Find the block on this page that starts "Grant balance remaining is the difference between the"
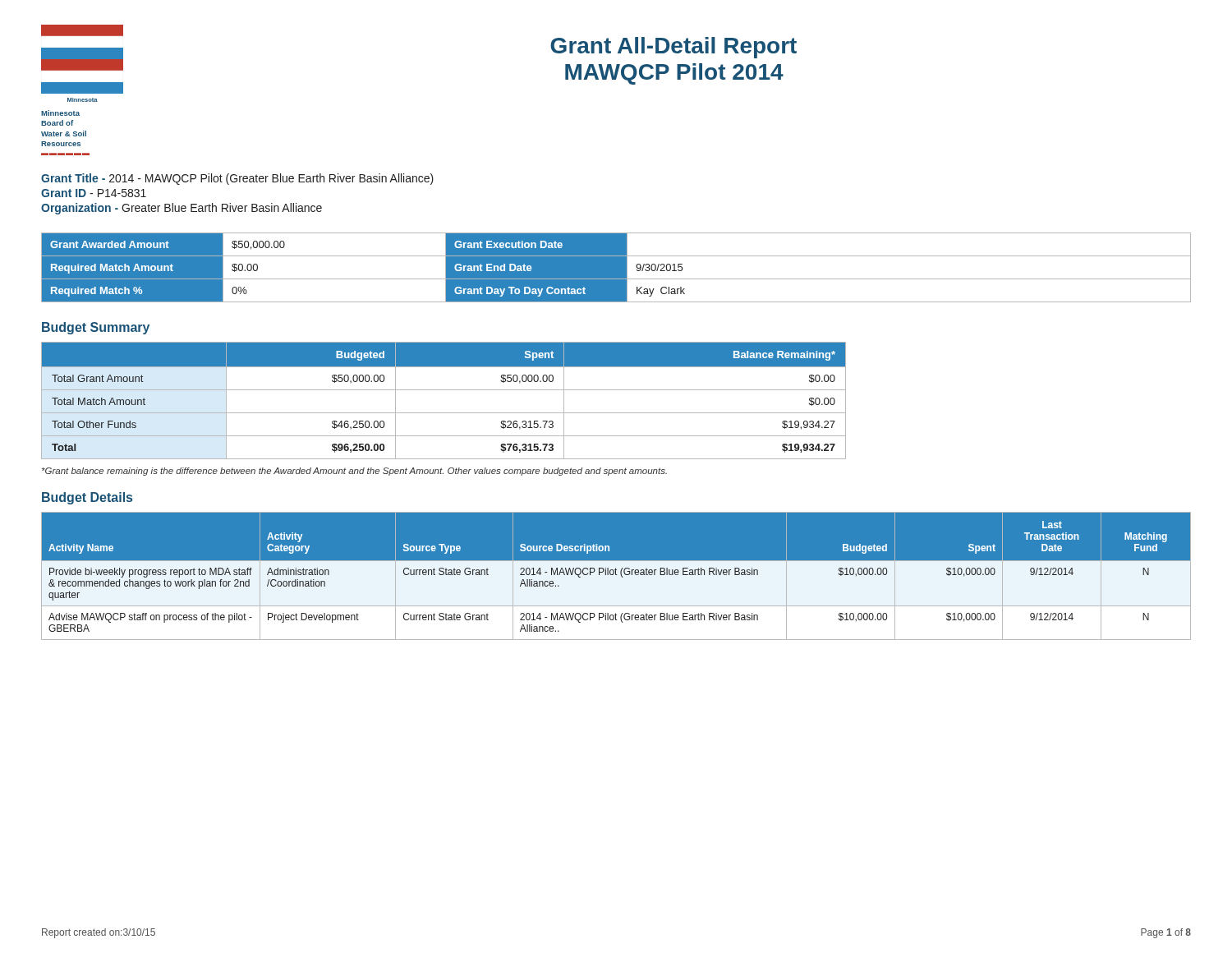The height and width of the screenshot is (953, 1232). (x=354, y=471)
